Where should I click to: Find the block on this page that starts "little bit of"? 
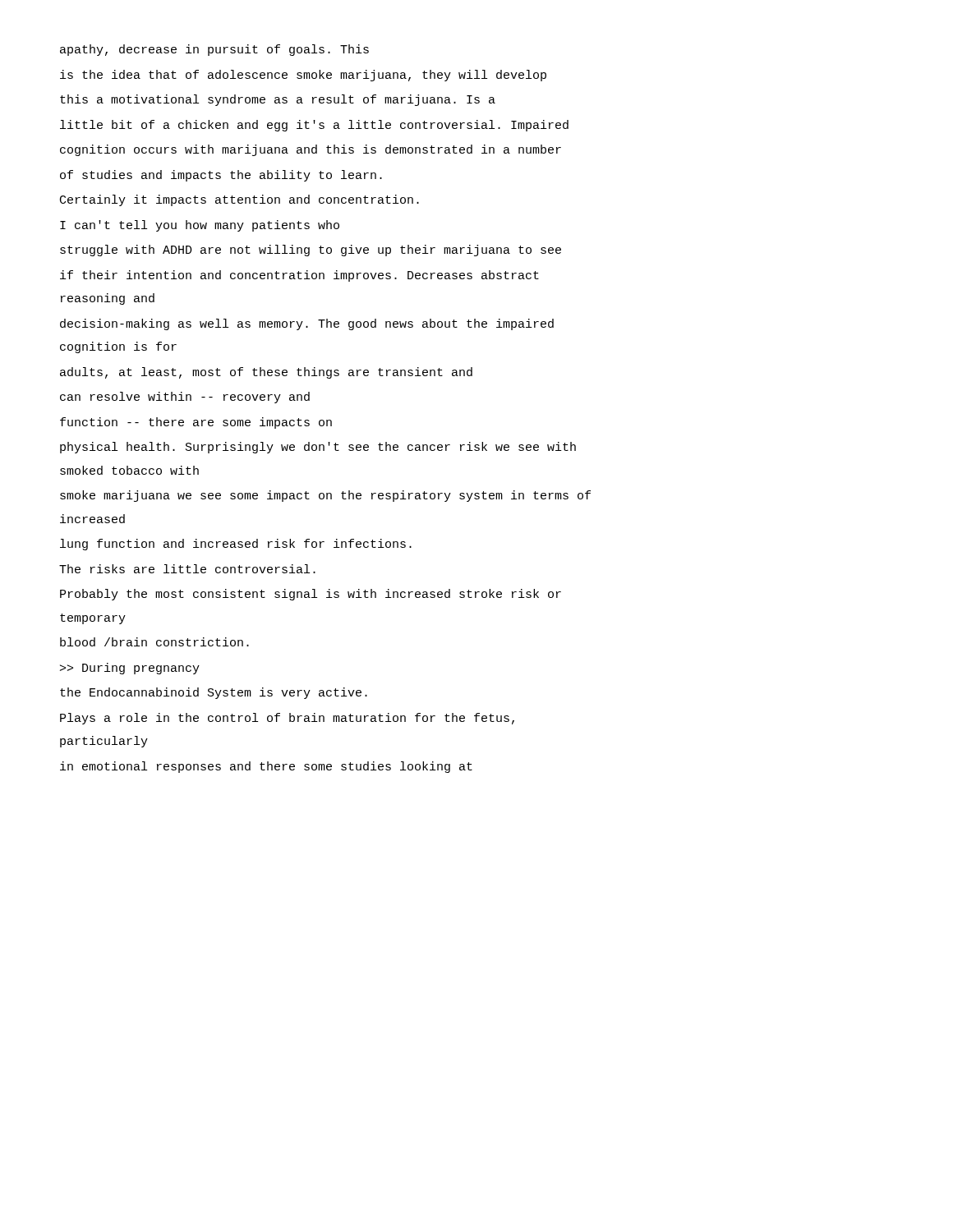coord(314,126)
